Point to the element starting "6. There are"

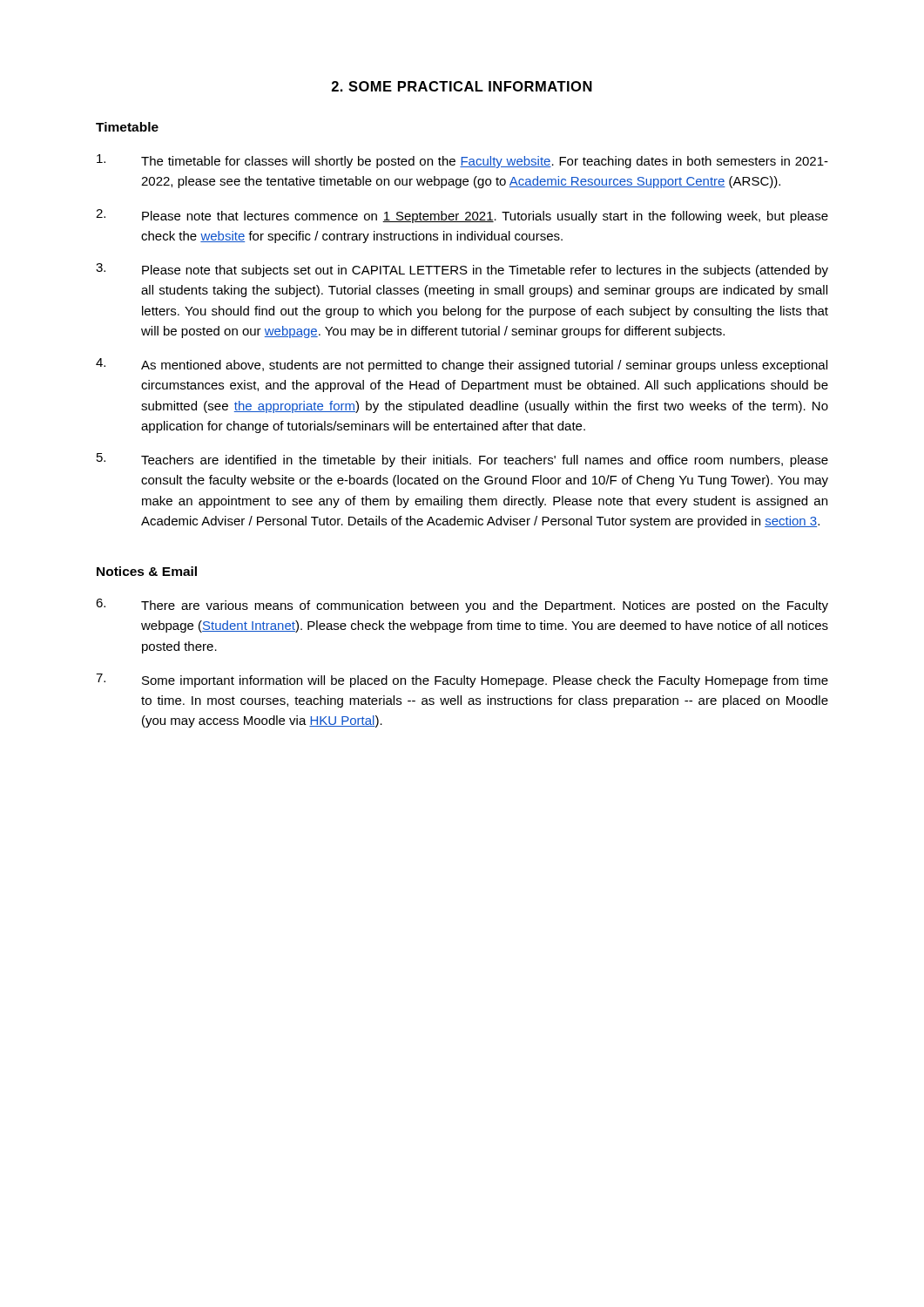point(462,625)
